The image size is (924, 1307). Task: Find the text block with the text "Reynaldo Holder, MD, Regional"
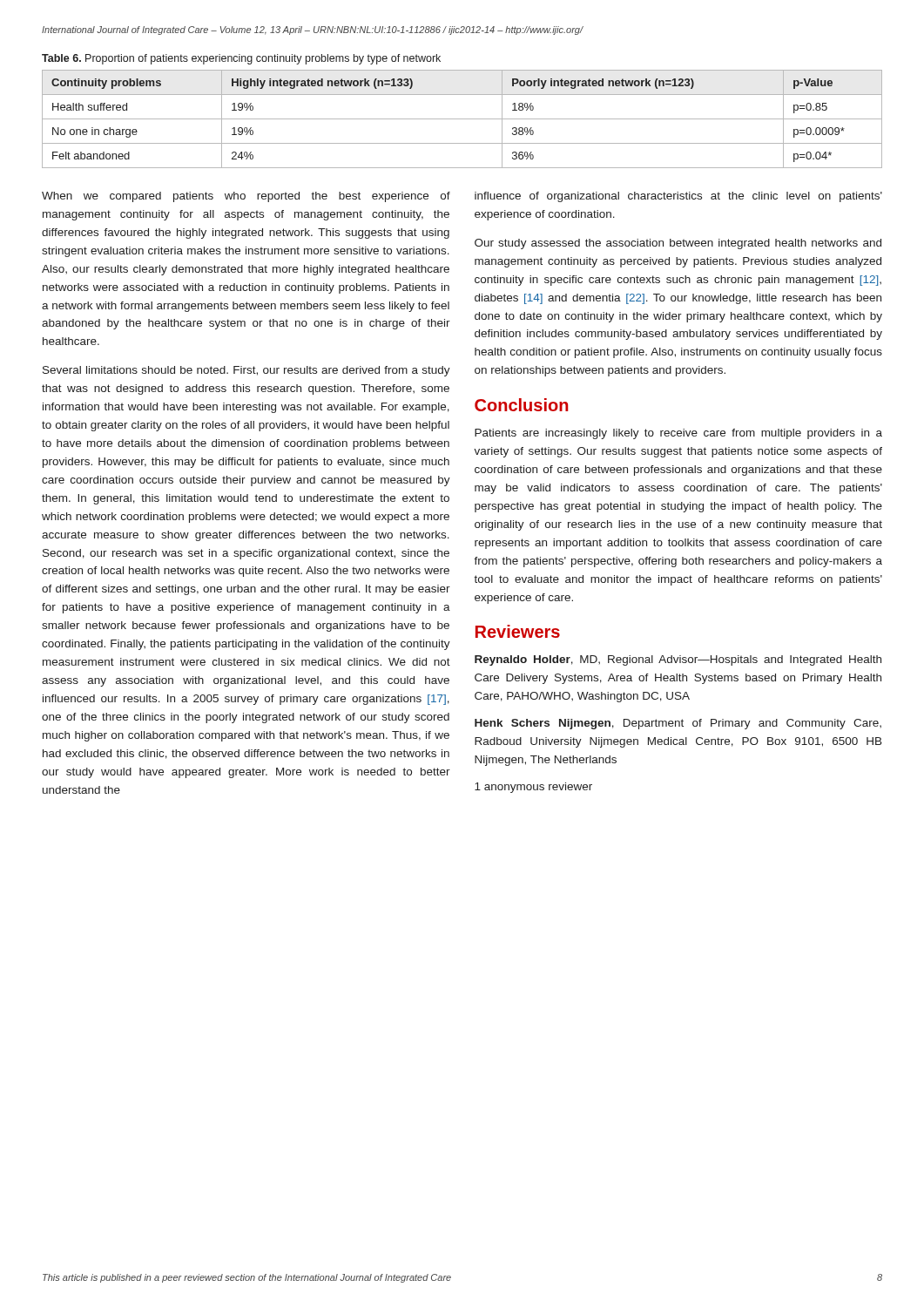(x=678, y=679)
